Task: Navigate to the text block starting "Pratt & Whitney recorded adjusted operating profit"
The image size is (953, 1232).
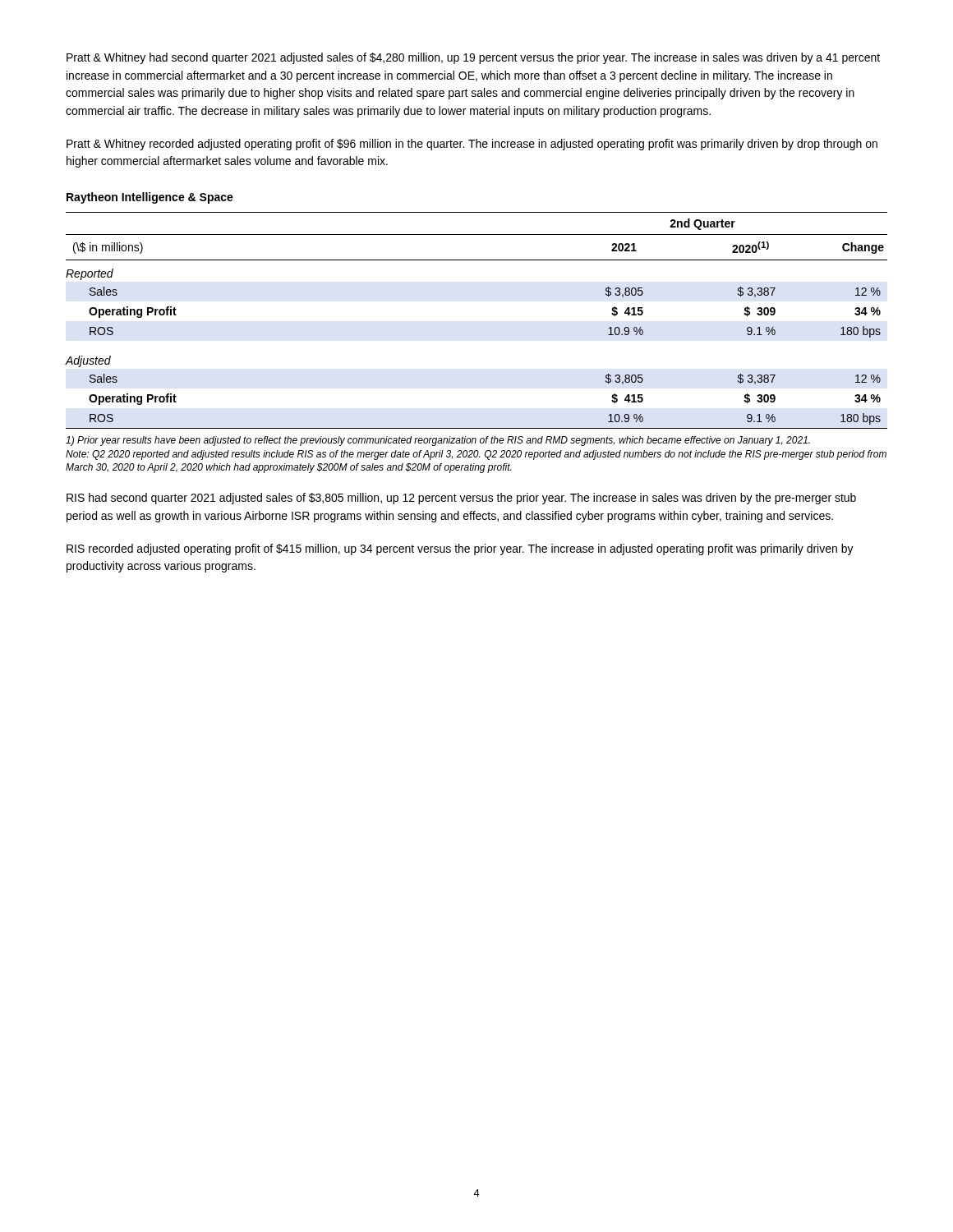Action: [x=472, y=152]
